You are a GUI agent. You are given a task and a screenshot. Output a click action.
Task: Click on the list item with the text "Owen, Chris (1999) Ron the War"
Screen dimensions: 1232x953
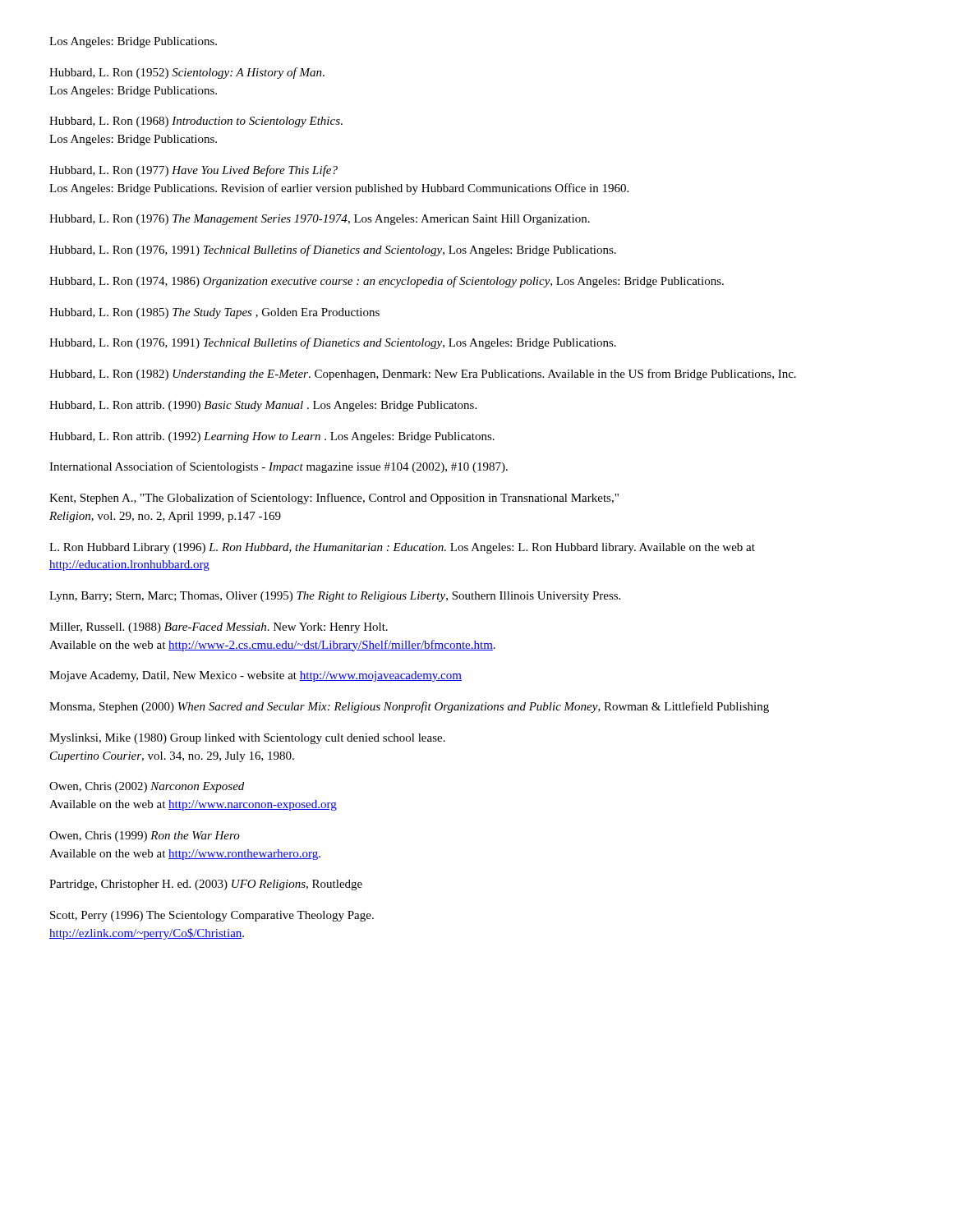click(185, 844)
